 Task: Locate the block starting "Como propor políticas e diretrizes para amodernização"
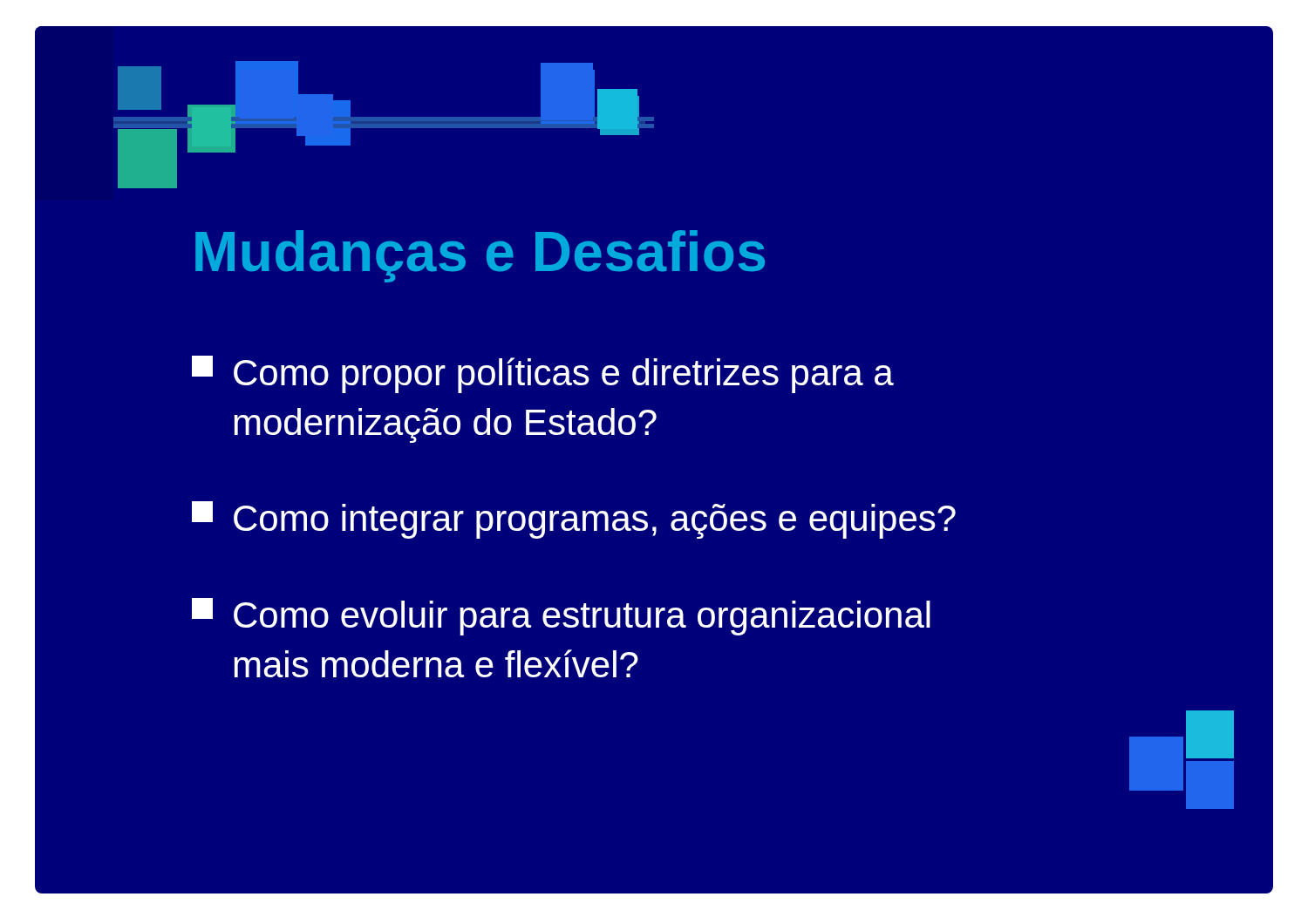point(543,398)
